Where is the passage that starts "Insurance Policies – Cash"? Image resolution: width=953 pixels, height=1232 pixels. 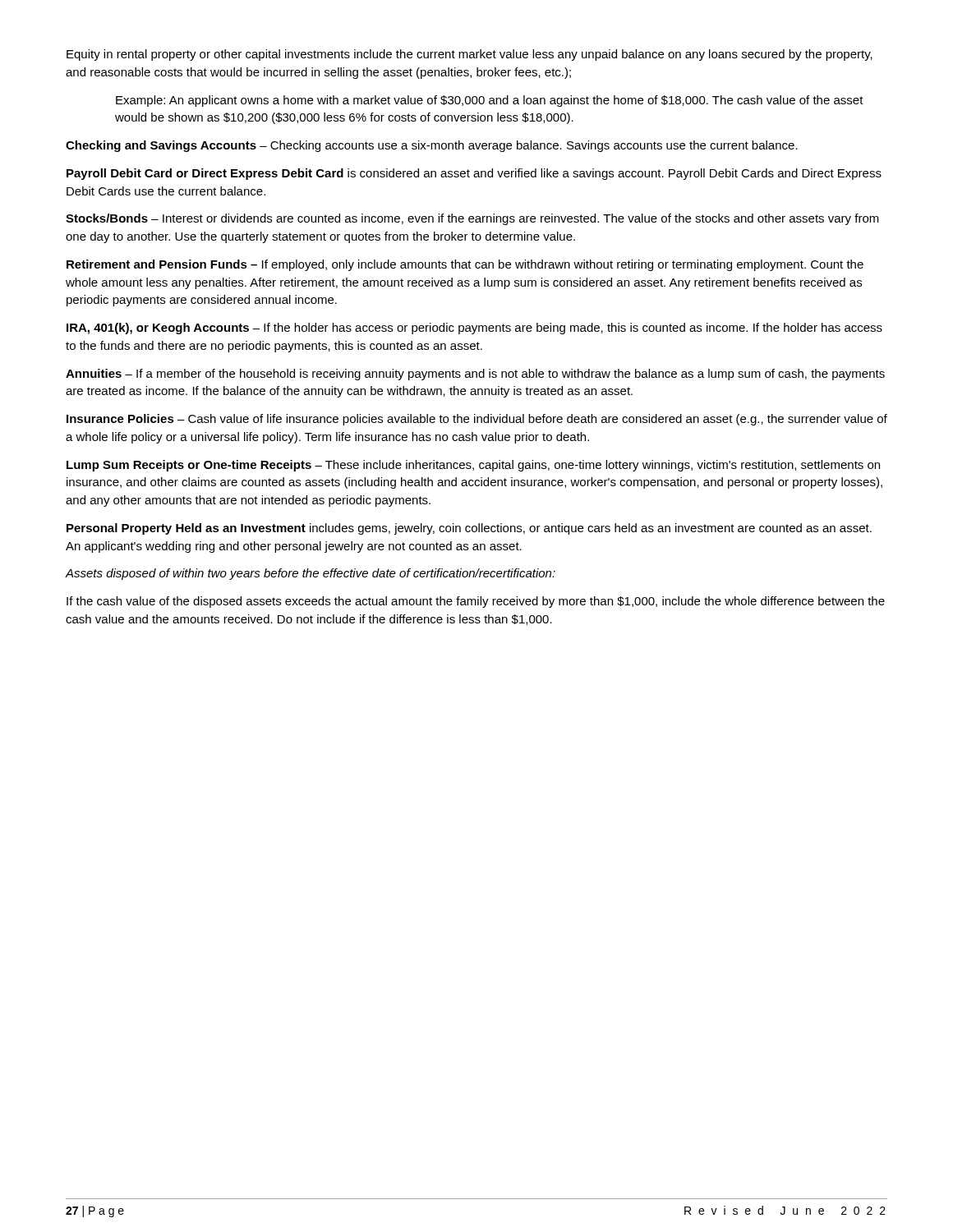pyautogui.click(x=476, y=428)
